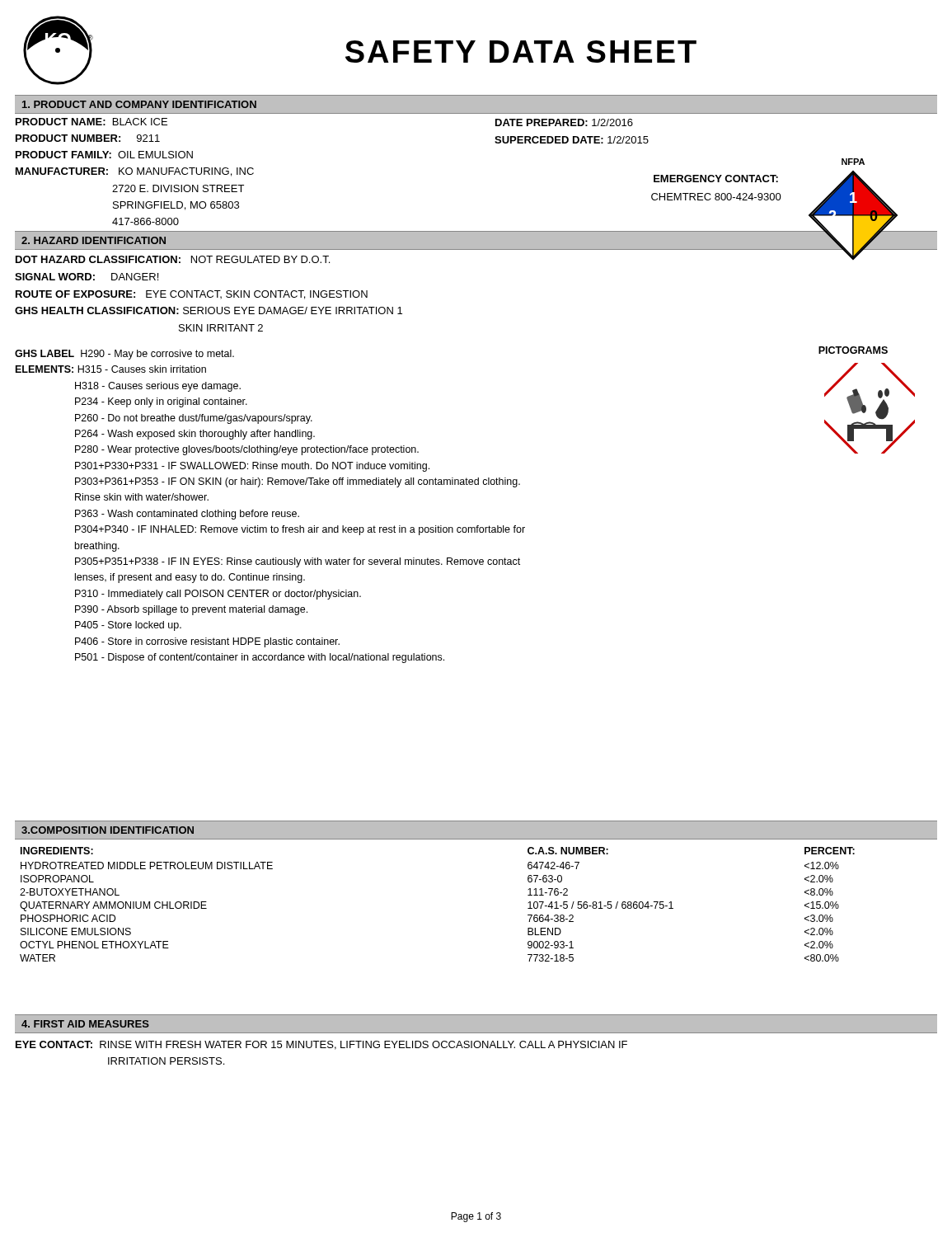Click on the element starting "DATE PREPARED: 1/2/2016 SUPERCEDED DATE: 1/2/2015"
The width and height of the screenshot is (952, 1237).
point(564,122)
